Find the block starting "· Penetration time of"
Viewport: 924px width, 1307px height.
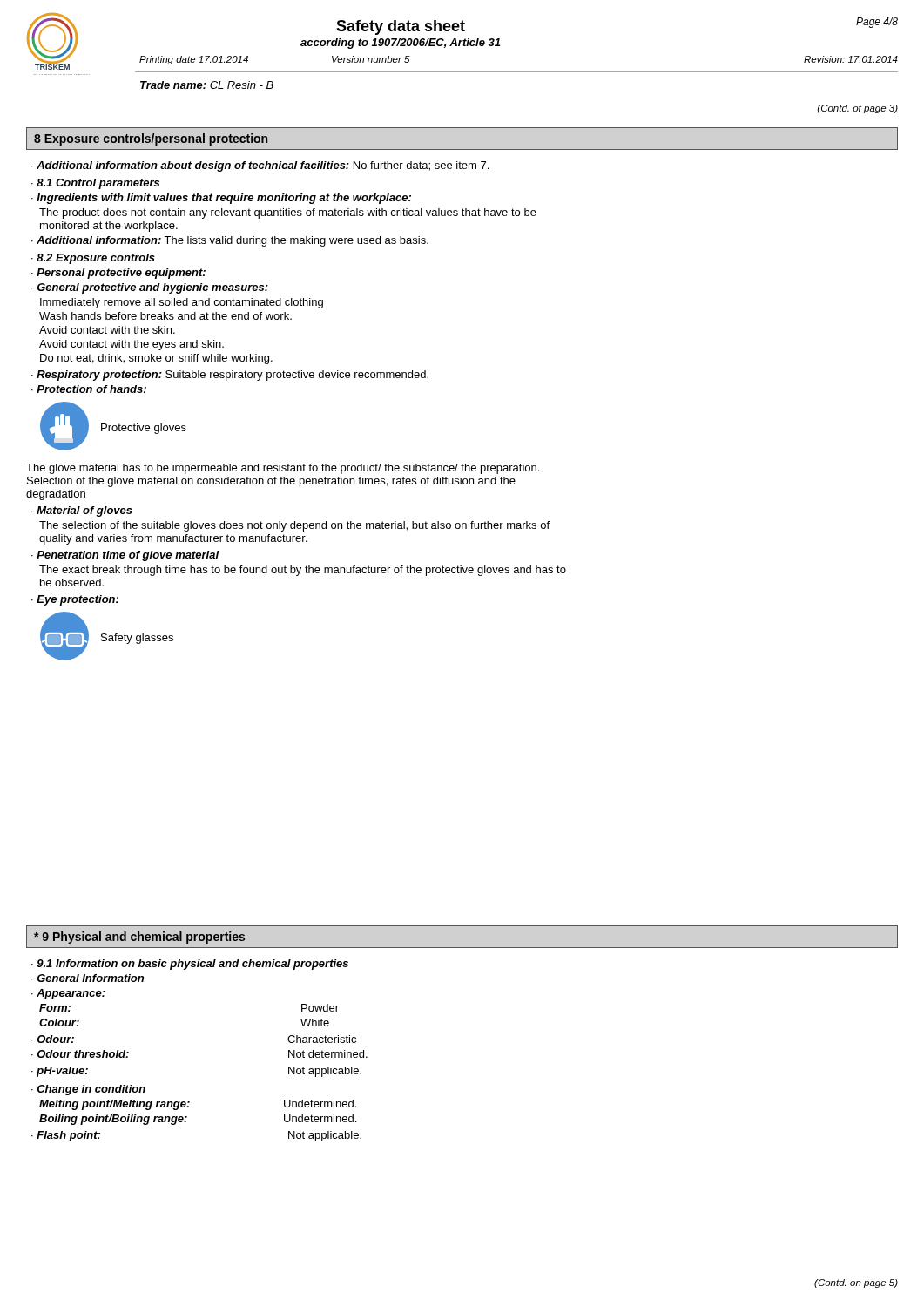(125, 555)
